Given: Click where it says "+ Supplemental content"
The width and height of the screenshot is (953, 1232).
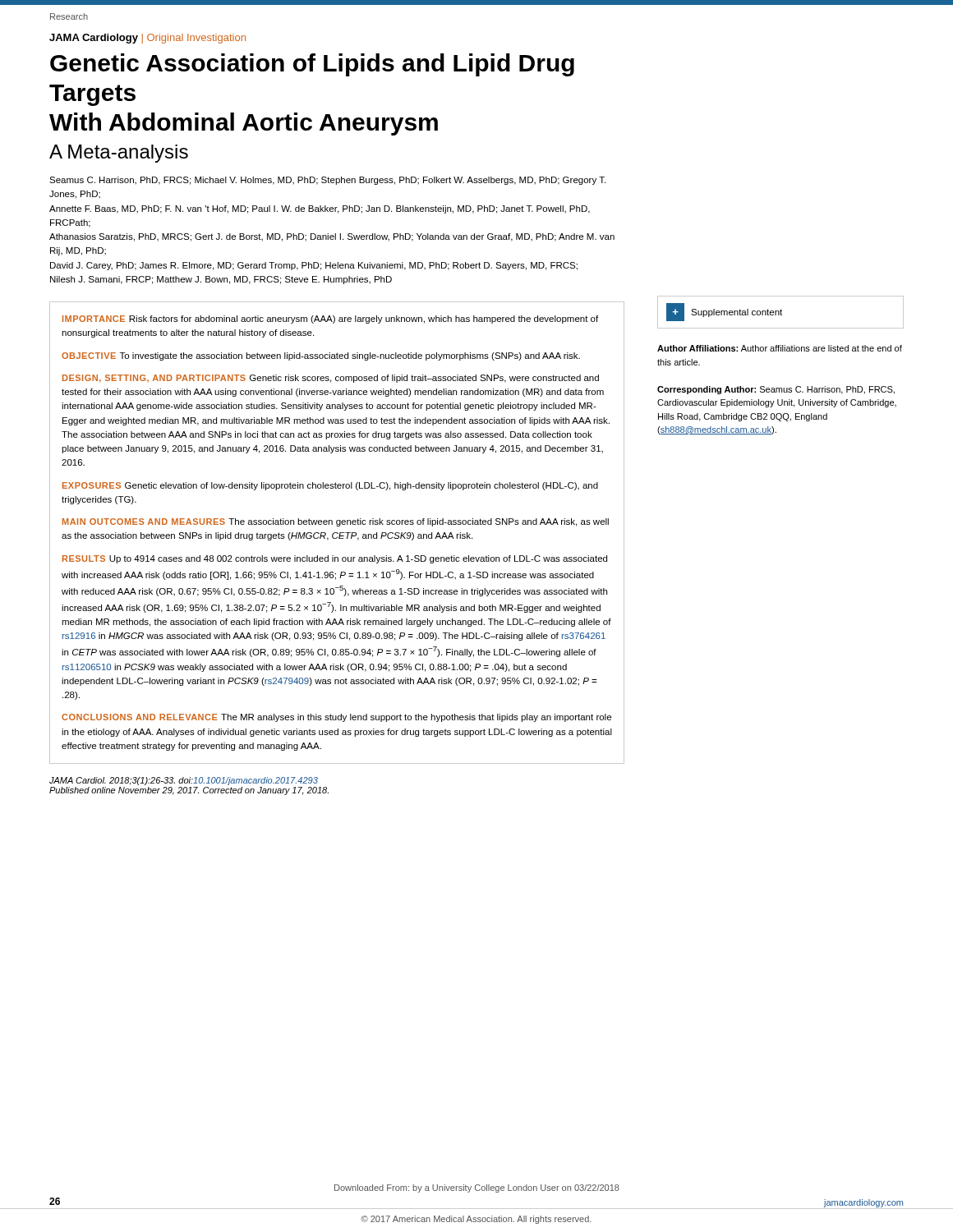Looking at the screenshot, I should click(724, 312).
